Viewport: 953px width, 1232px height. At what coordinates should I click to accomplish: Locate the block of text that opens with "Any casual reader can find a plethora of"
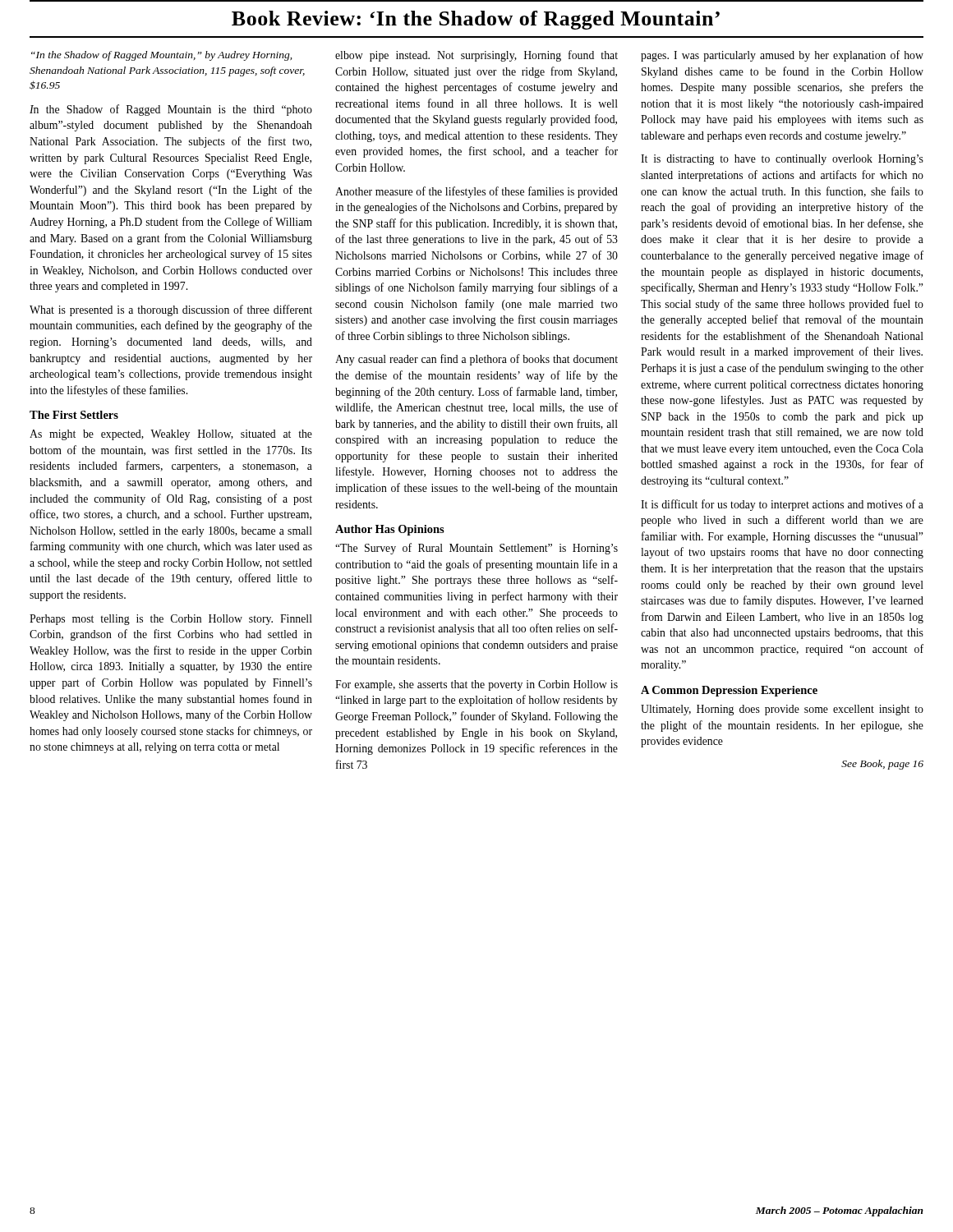(x=476, y=432)
